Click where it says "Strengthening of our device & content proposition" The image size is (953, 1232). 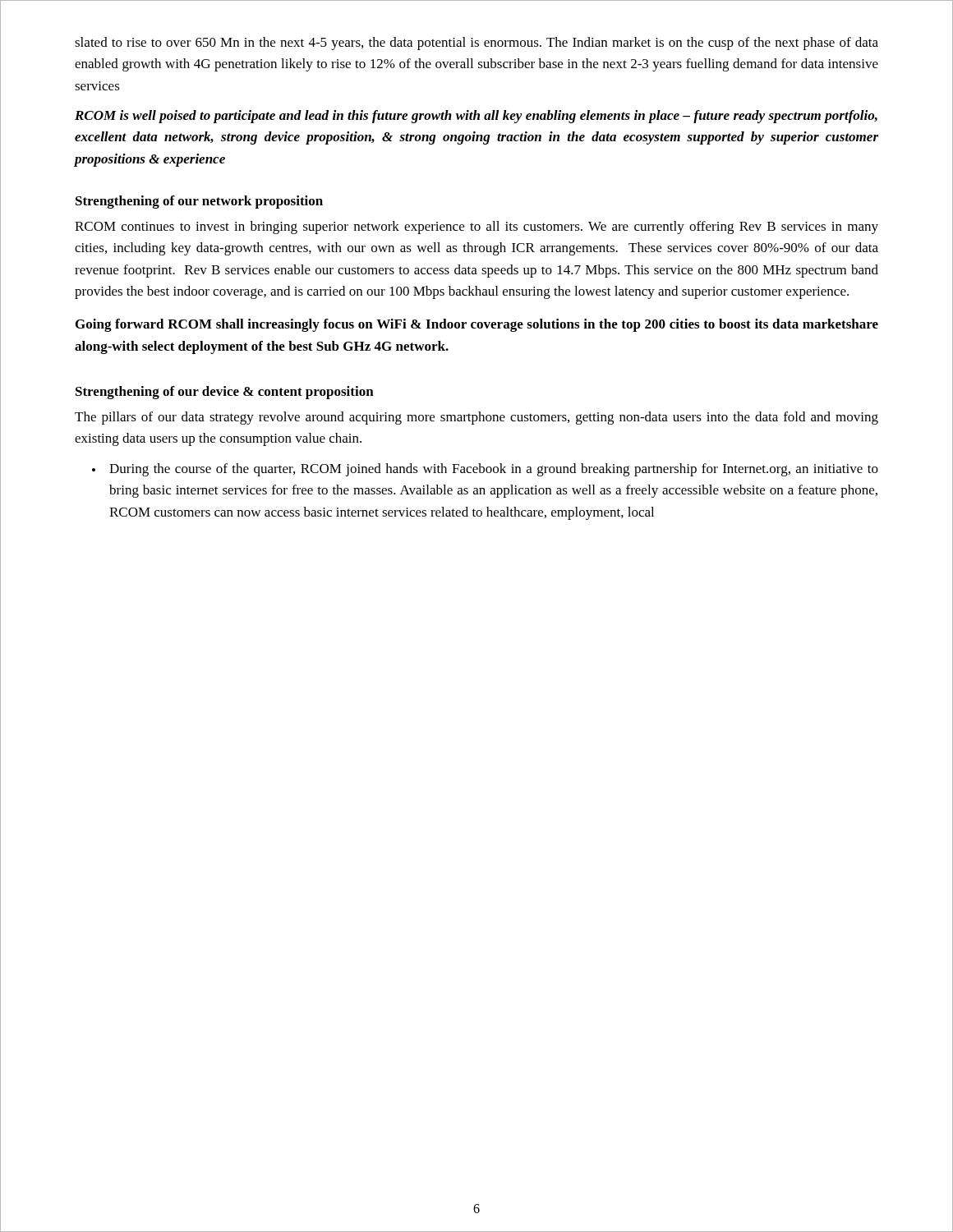(224, 391)
